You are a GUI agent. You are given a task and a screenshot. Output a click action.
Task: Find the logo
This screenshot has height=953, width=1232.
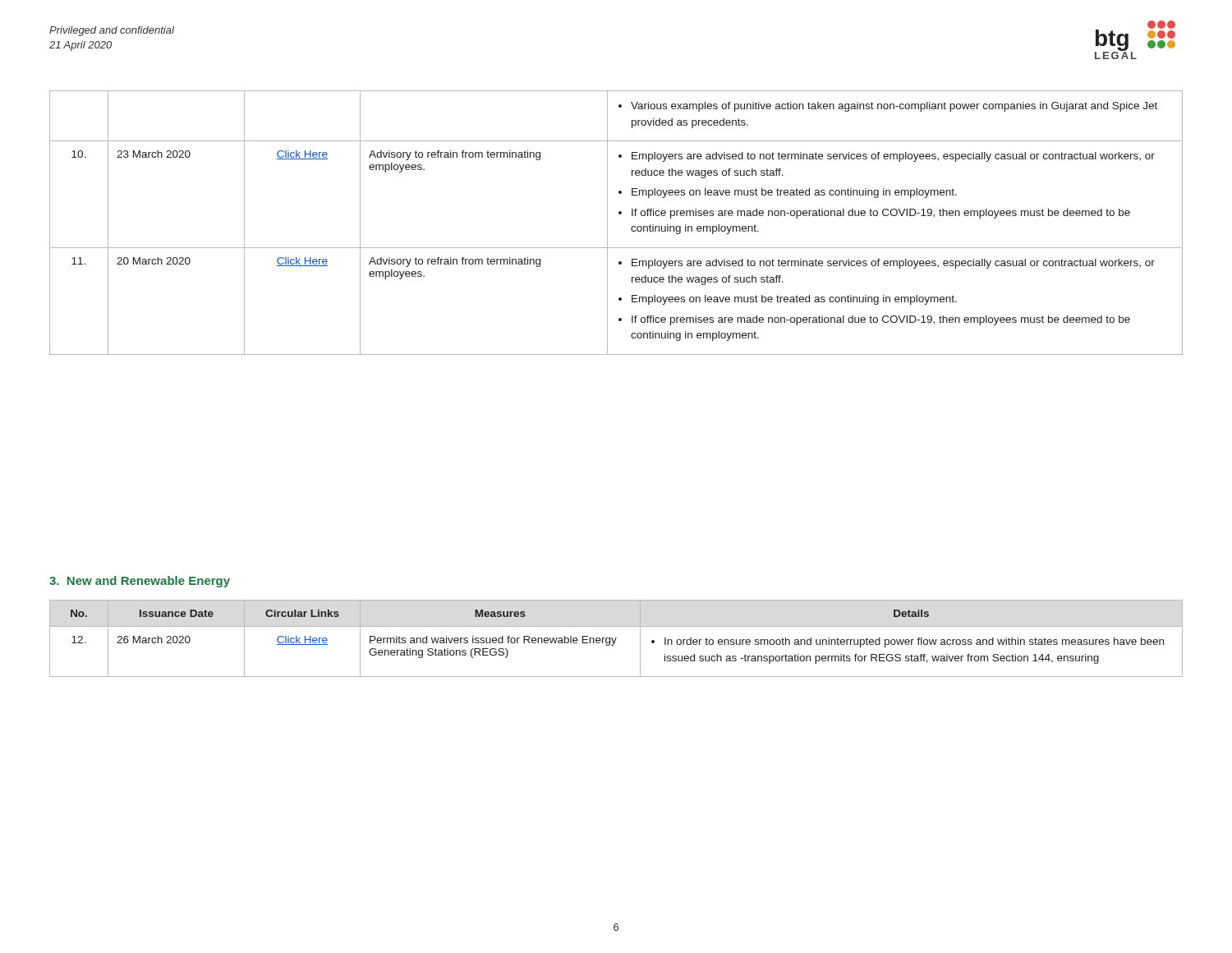[1138, 40]
